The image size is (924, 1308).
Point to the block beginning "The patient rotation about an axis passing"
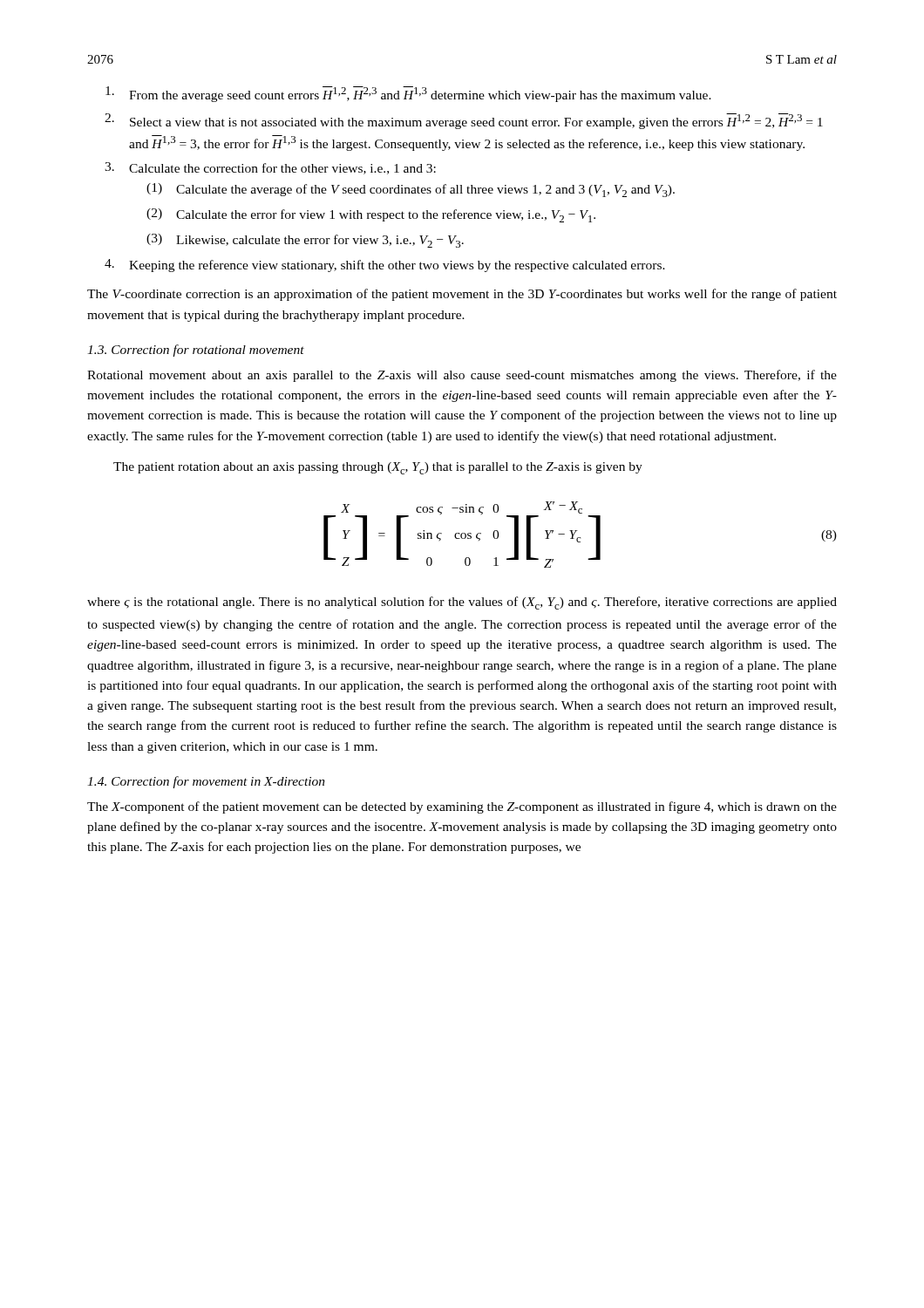click(378, 468)
